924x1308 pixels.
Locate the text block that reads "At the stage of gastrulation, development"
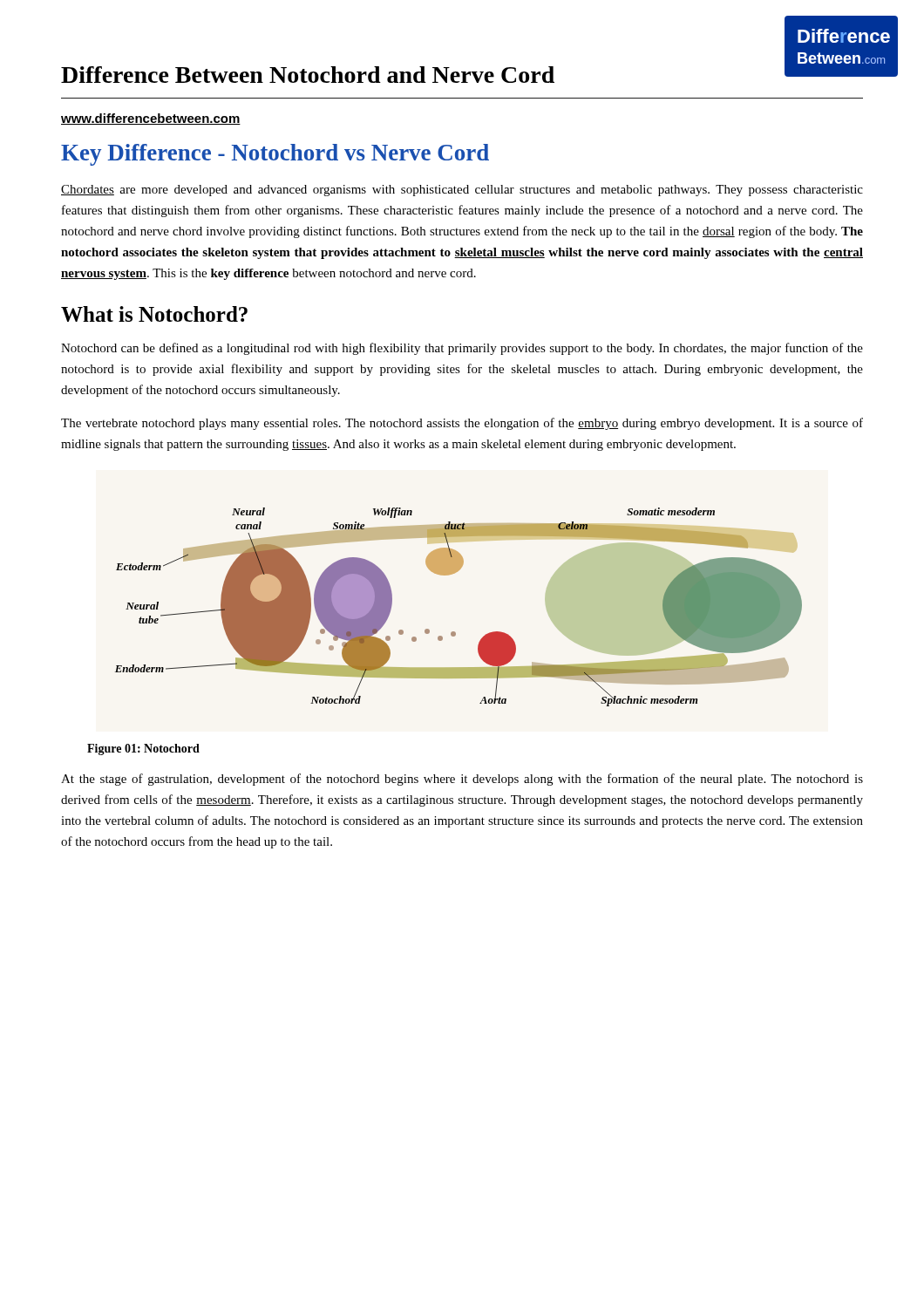click(462, 810)
